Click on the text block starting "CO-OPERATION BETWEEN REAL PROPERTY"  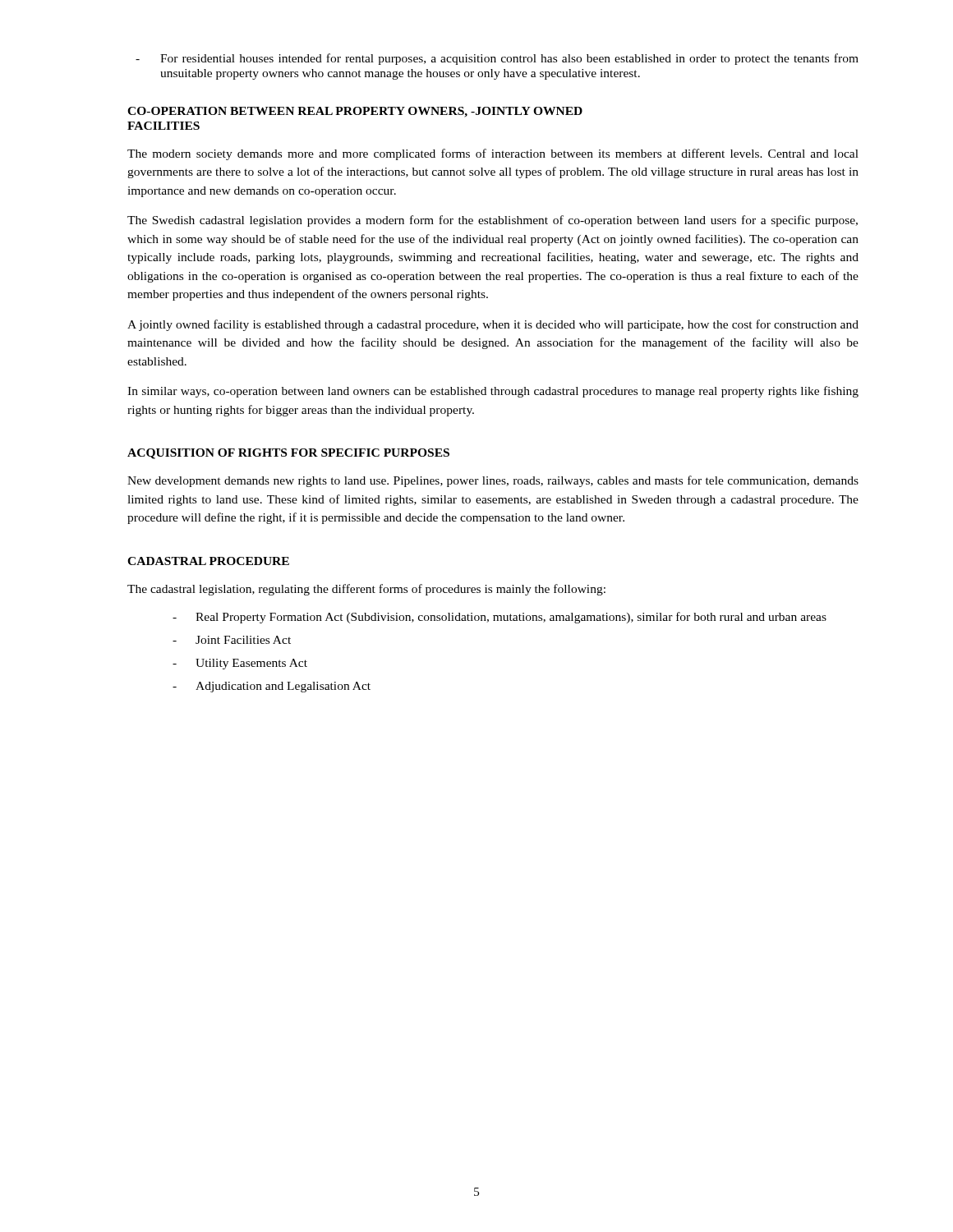click(x=355, y=118)
